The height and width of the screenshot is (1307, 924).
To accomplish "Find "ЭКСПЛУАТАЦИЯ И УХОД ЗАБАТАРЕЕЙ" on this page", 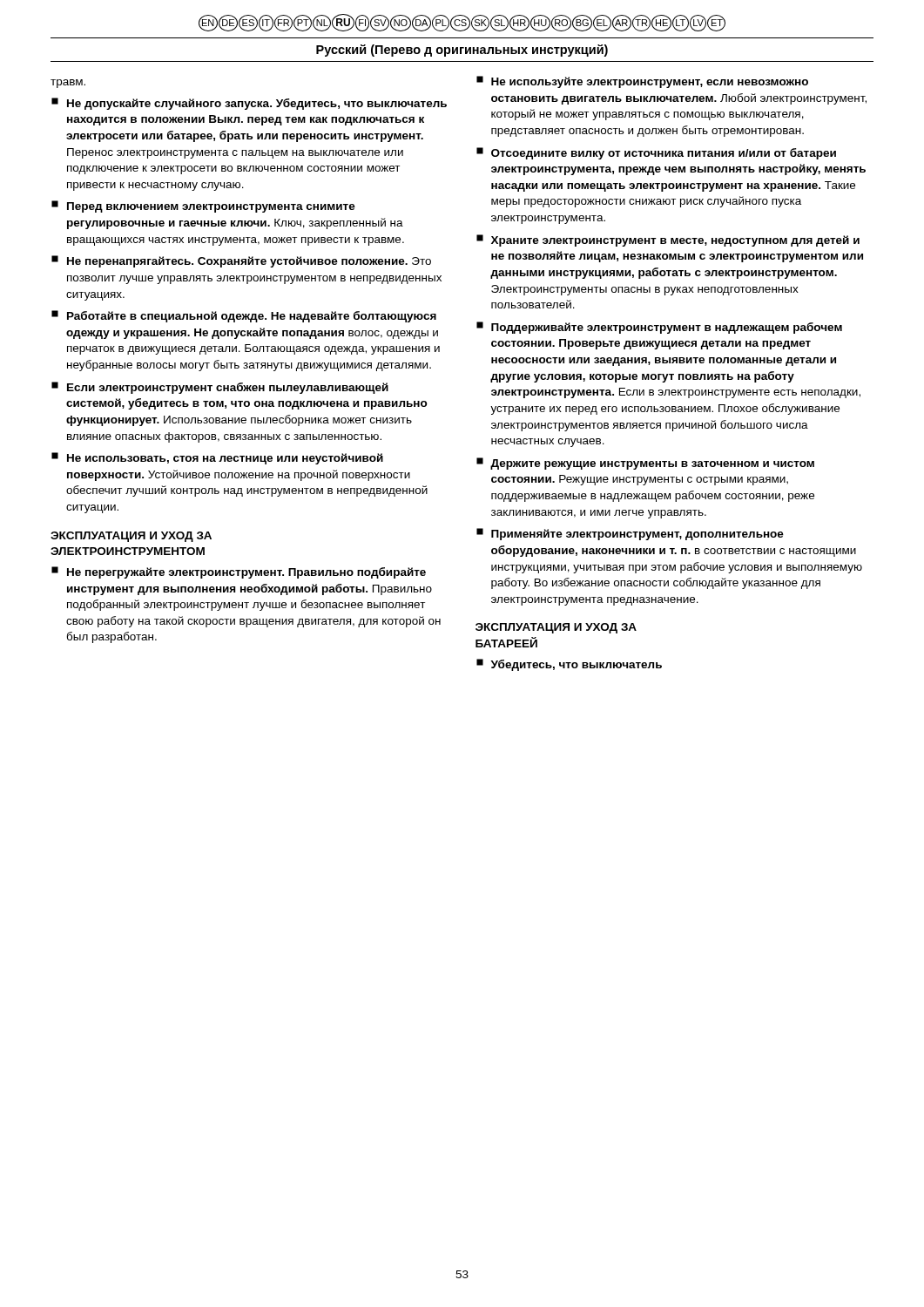I will (x=556, y=635).
